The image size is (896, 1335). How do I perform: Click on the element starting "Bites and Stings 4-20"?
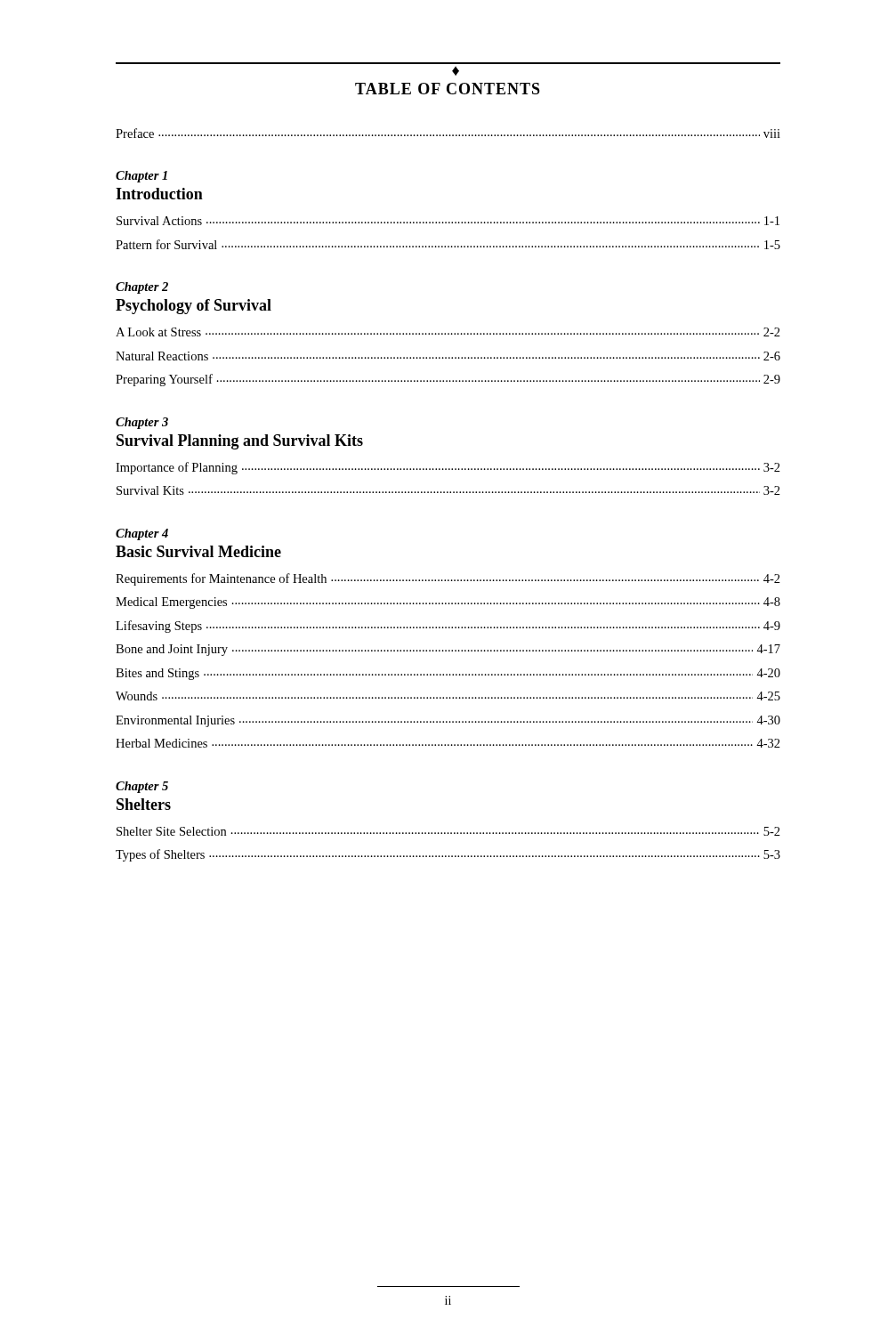point(448,673)
